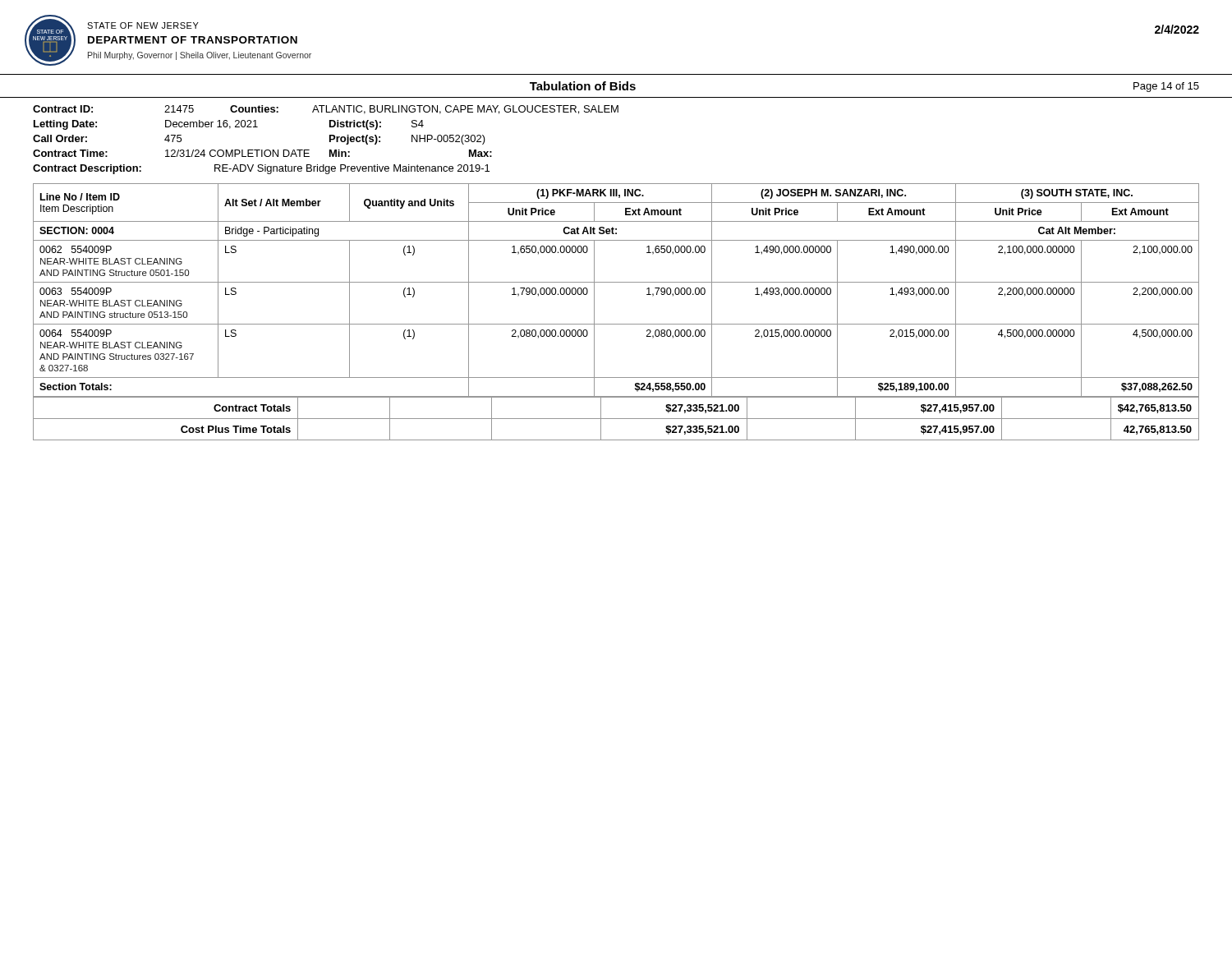
Task: Find a logo
Action: [168, 40]
